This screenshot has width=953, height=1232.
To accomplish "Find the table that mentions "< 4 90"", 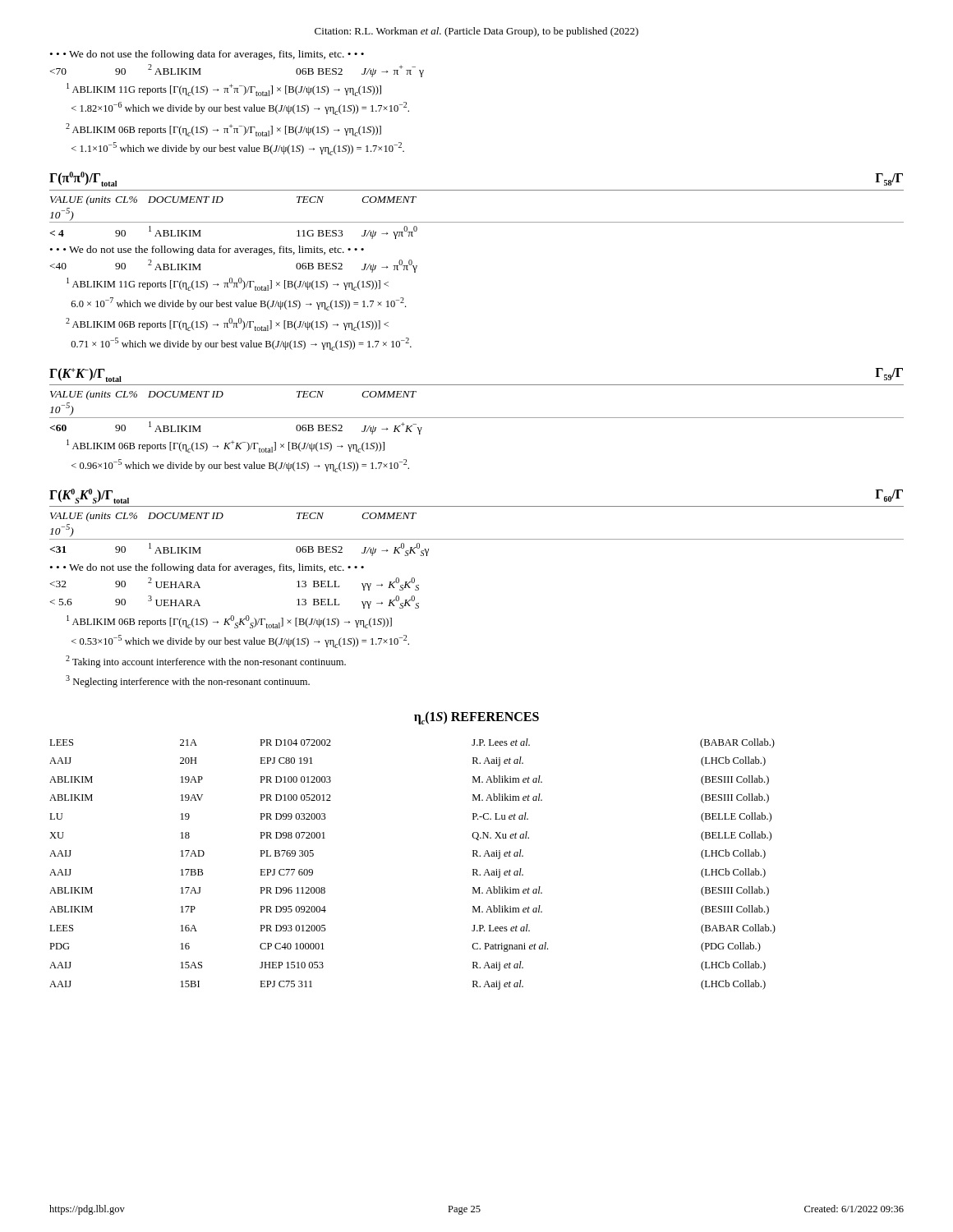I will [x=476, y=232].
